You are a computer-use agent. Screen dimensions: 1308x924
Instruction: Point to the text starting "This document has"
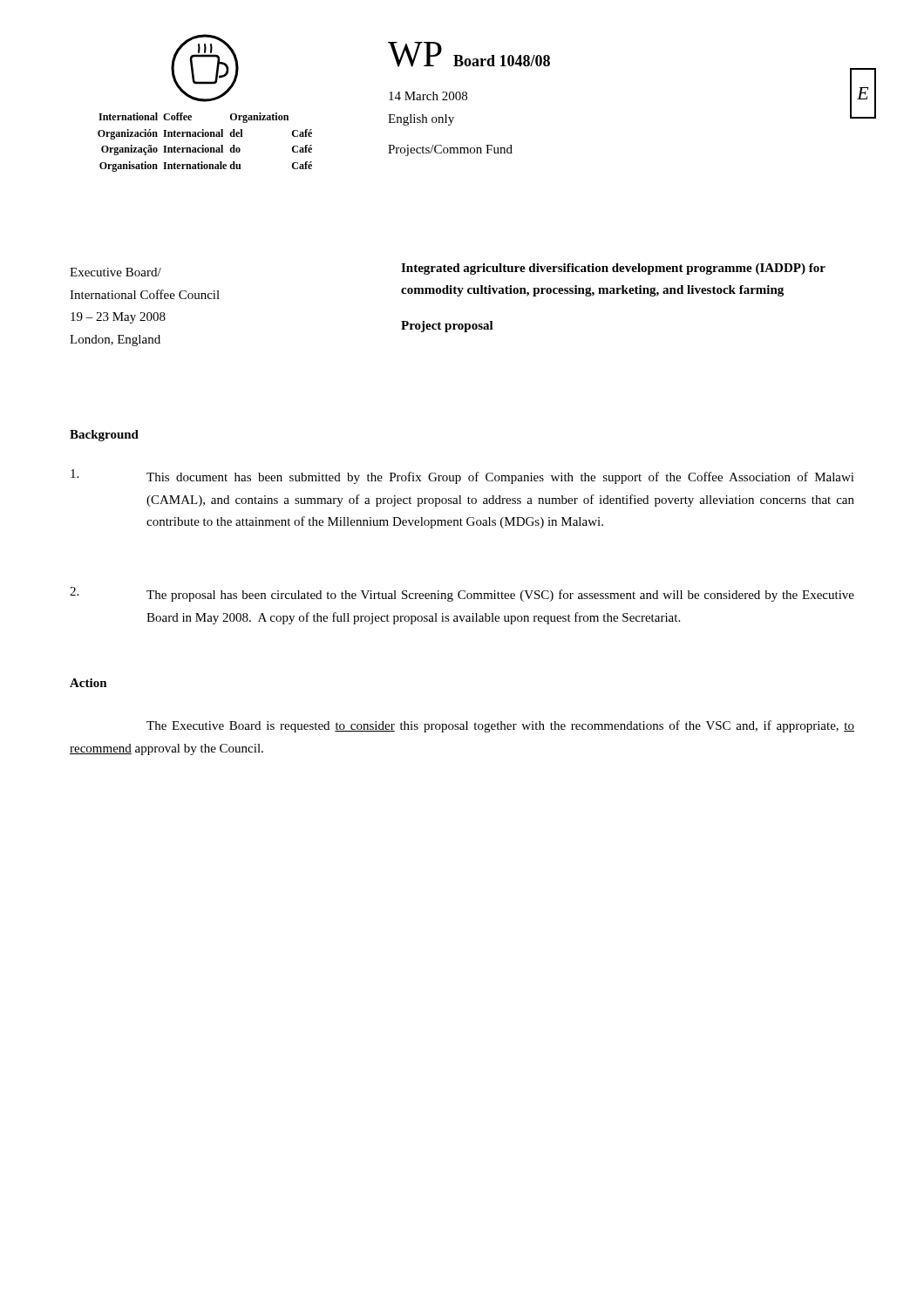coord(500,499)
